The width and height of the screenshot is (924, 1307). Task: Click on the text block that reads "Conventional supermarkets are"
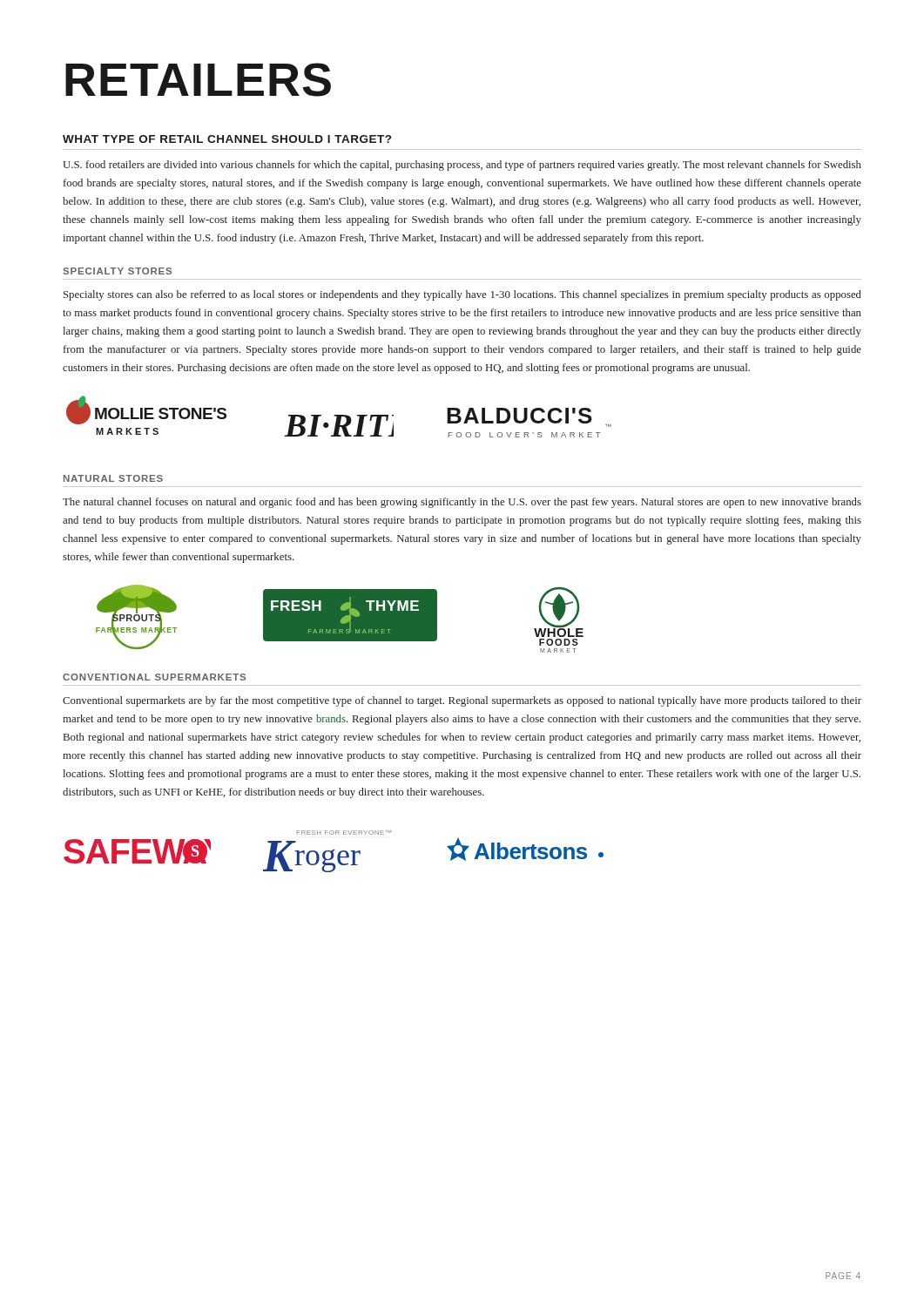click(462, 747)
